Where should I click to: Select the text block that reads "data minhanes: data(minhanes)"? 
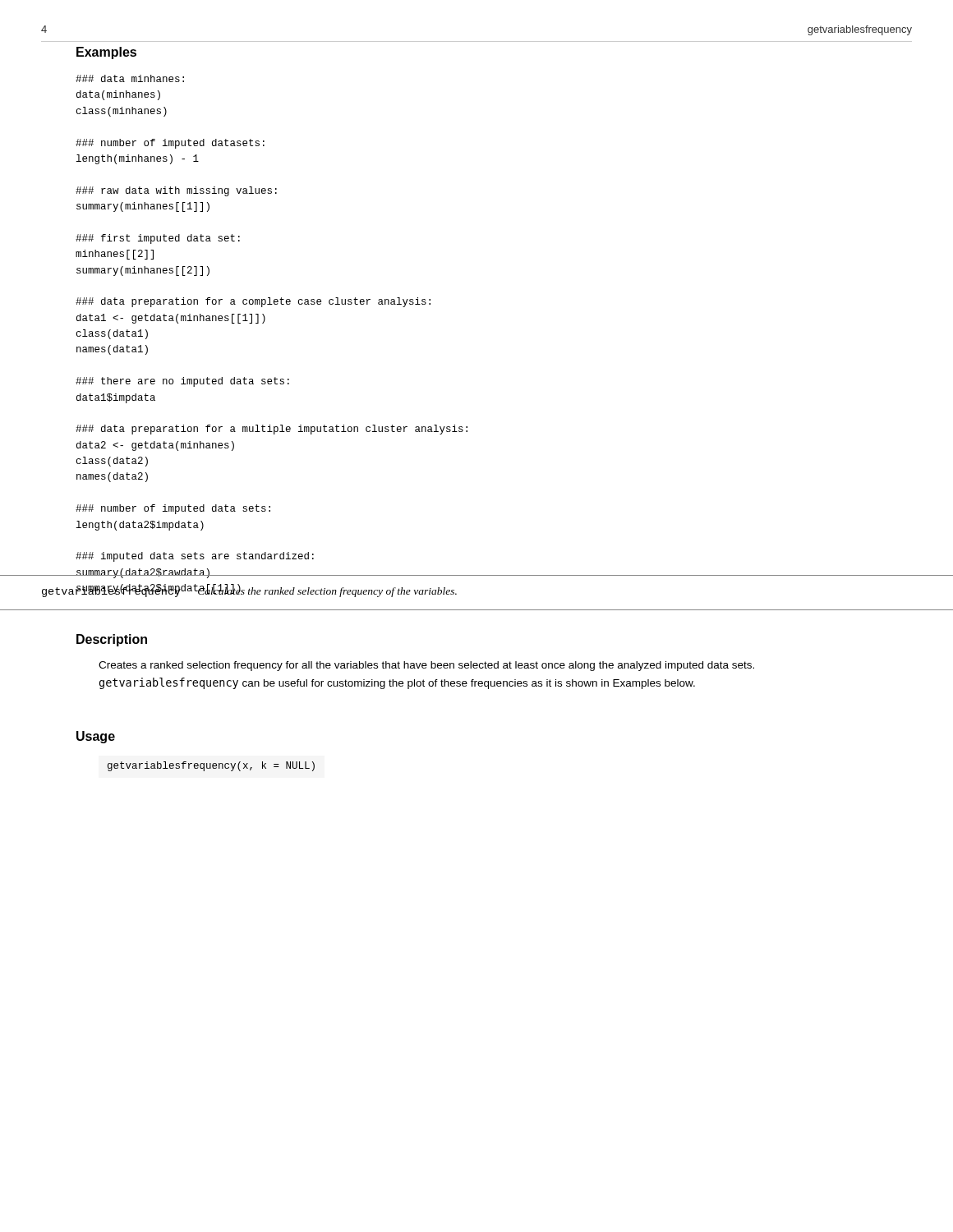(130, 78)
